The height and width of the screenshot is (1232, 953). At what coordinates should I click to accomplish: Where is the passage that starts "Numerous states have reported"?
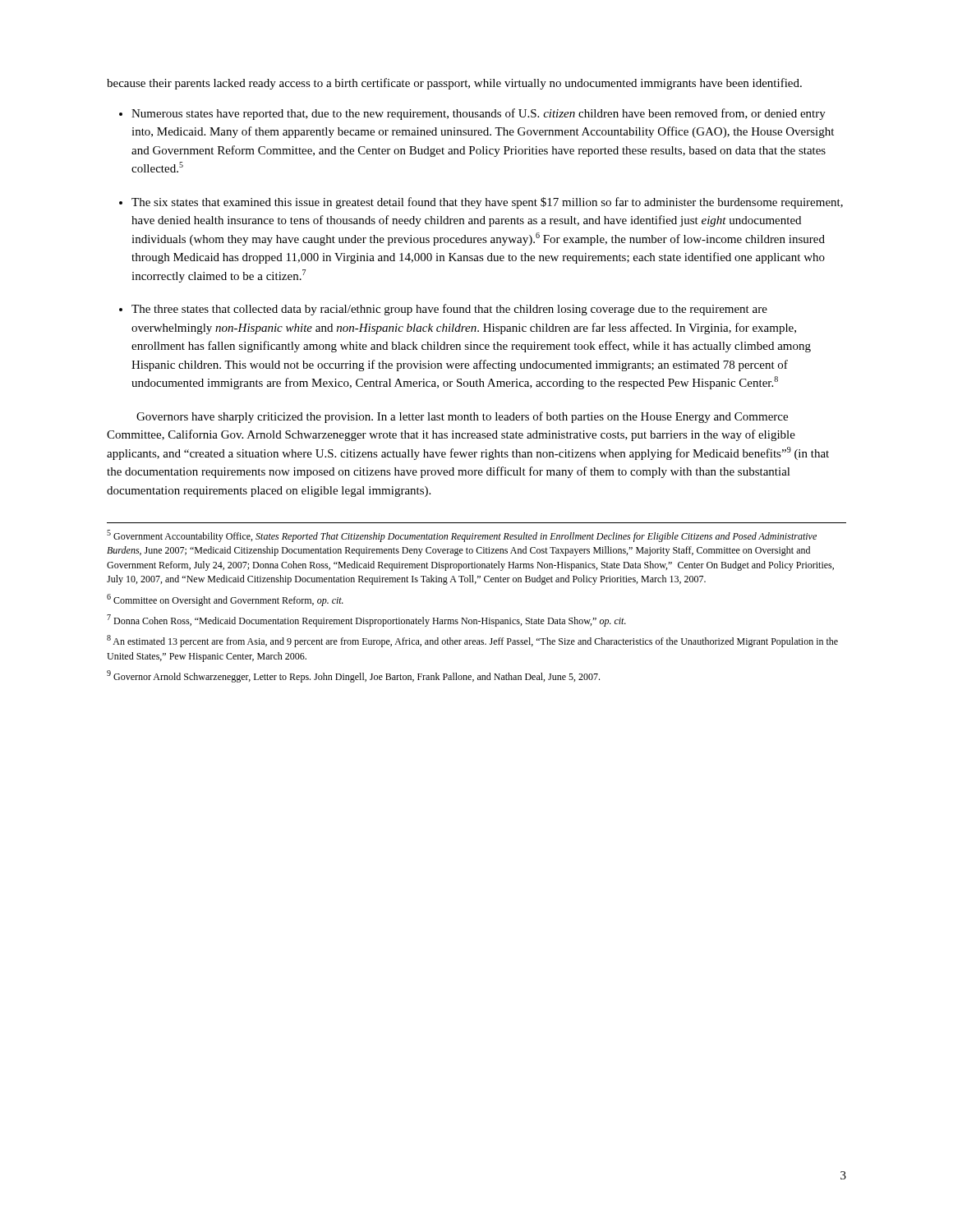click(x=489, y=141)
